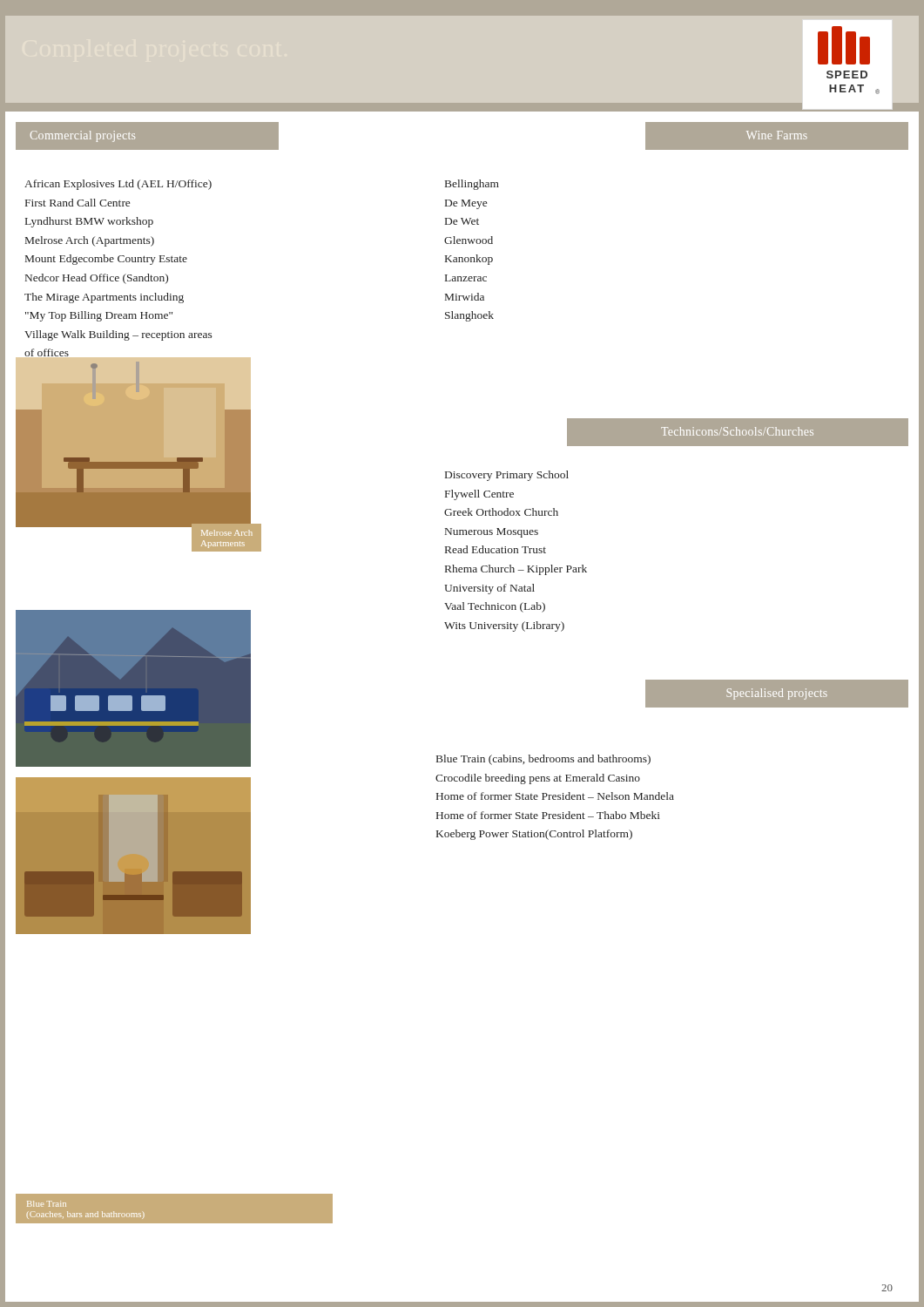Where does it say "De Meye"?
The height and width of the screenshot is (1307, 924).
click(466, 202)
